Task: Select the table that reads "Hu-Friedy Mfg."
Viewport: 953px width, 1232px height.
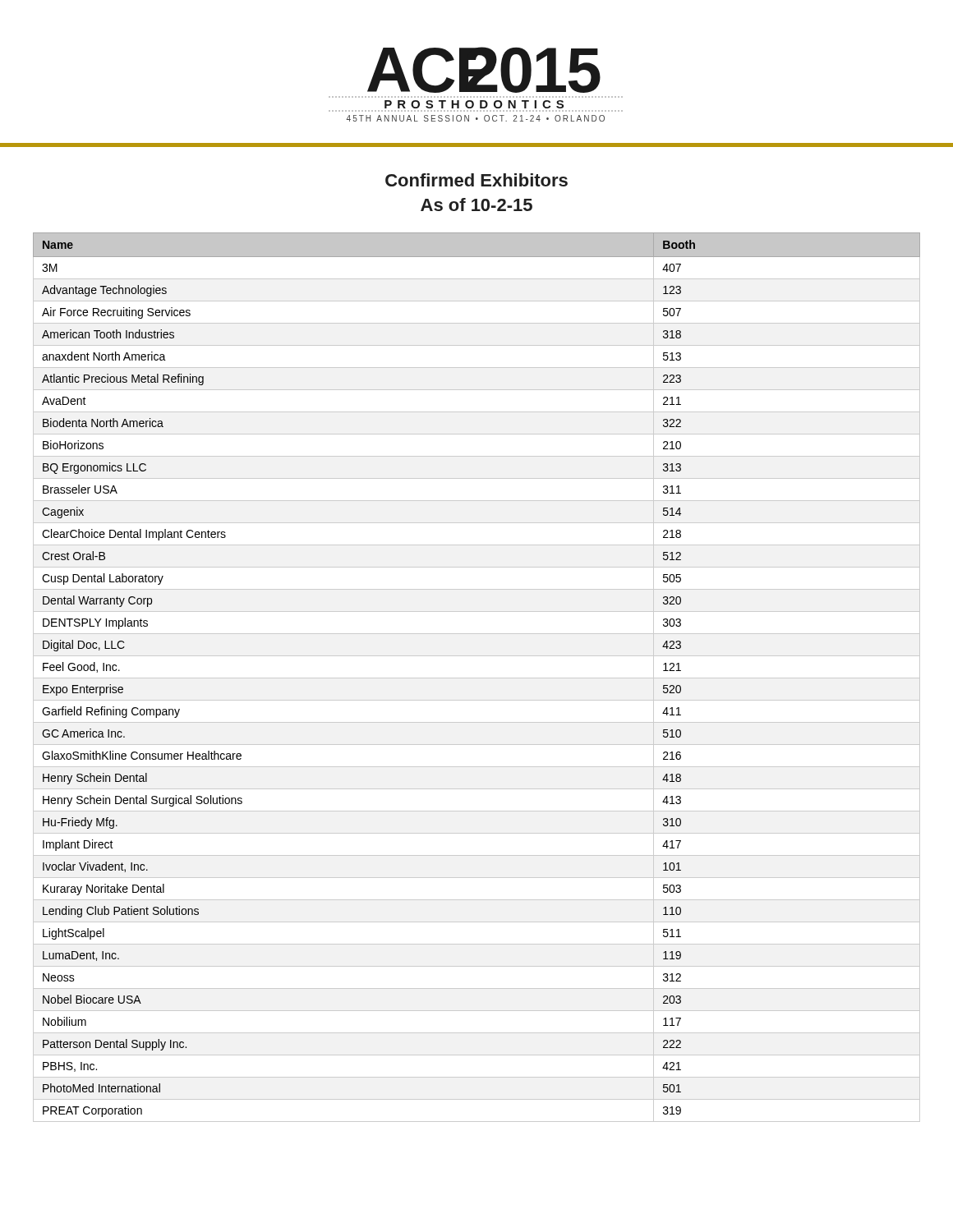Action: coord(476,677)
